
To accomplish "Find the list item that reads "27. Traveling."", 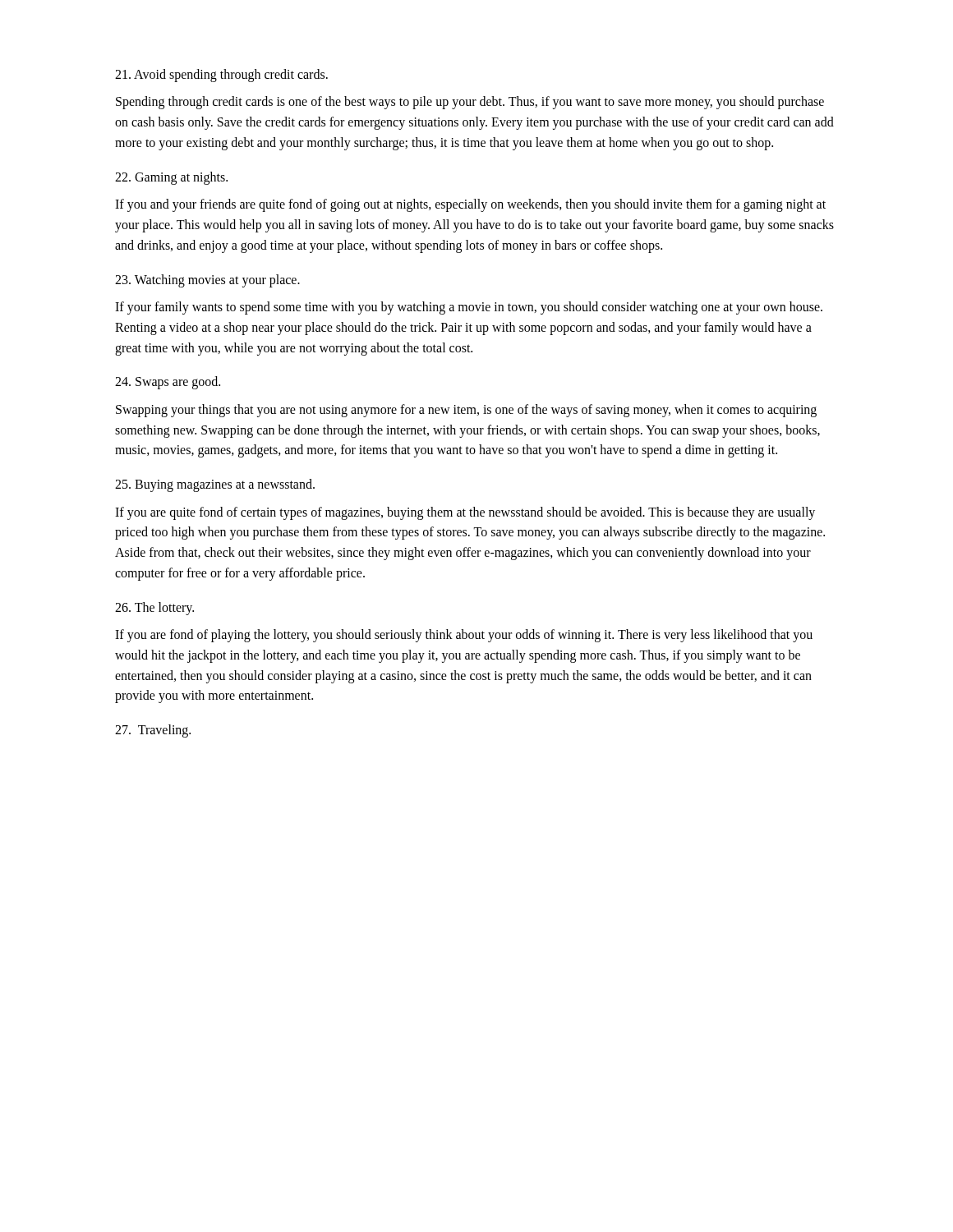I will click(x=153, y=730).
